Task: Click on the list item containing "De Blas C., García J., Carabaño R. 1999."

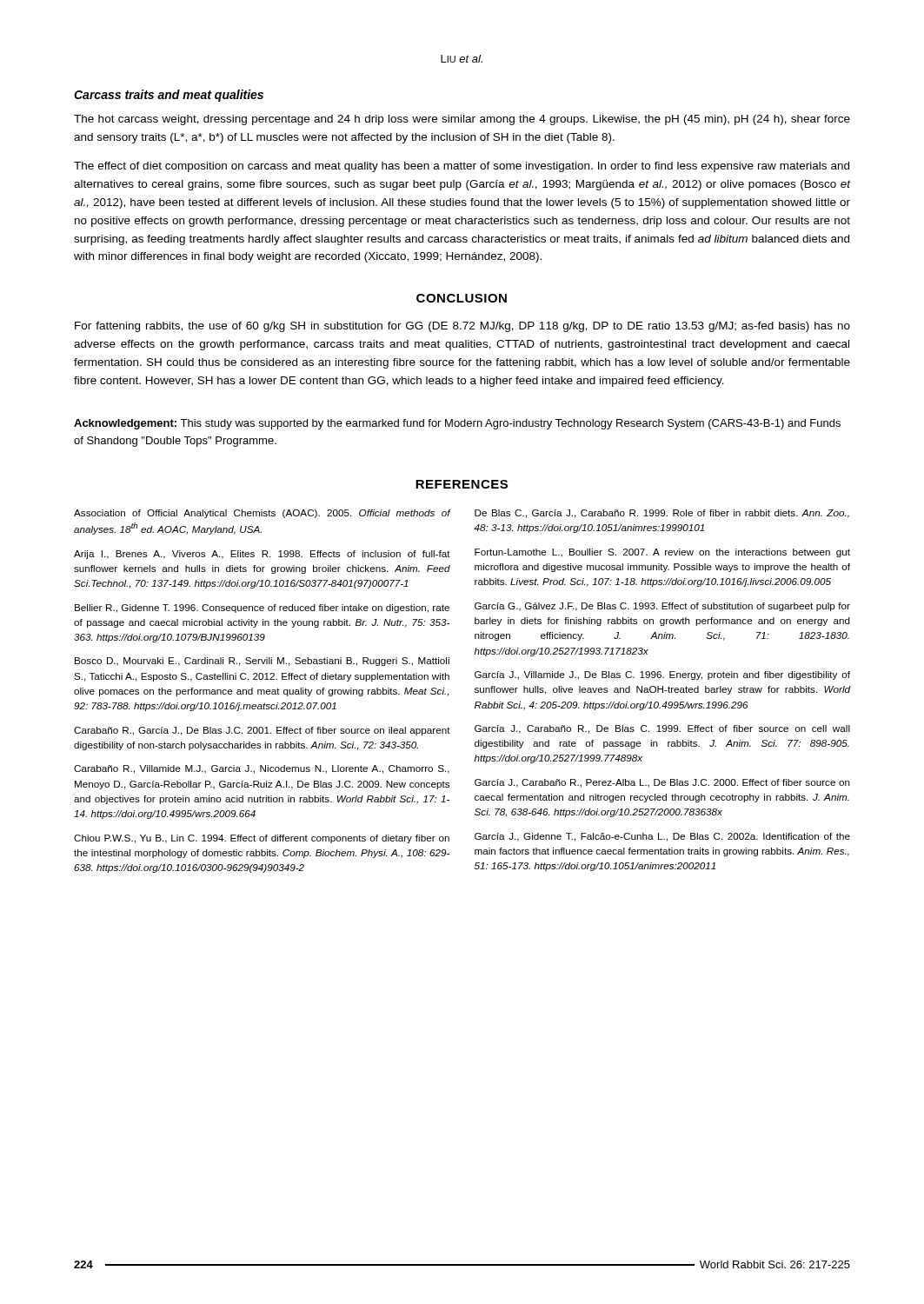Action: (x=662, y=520)
